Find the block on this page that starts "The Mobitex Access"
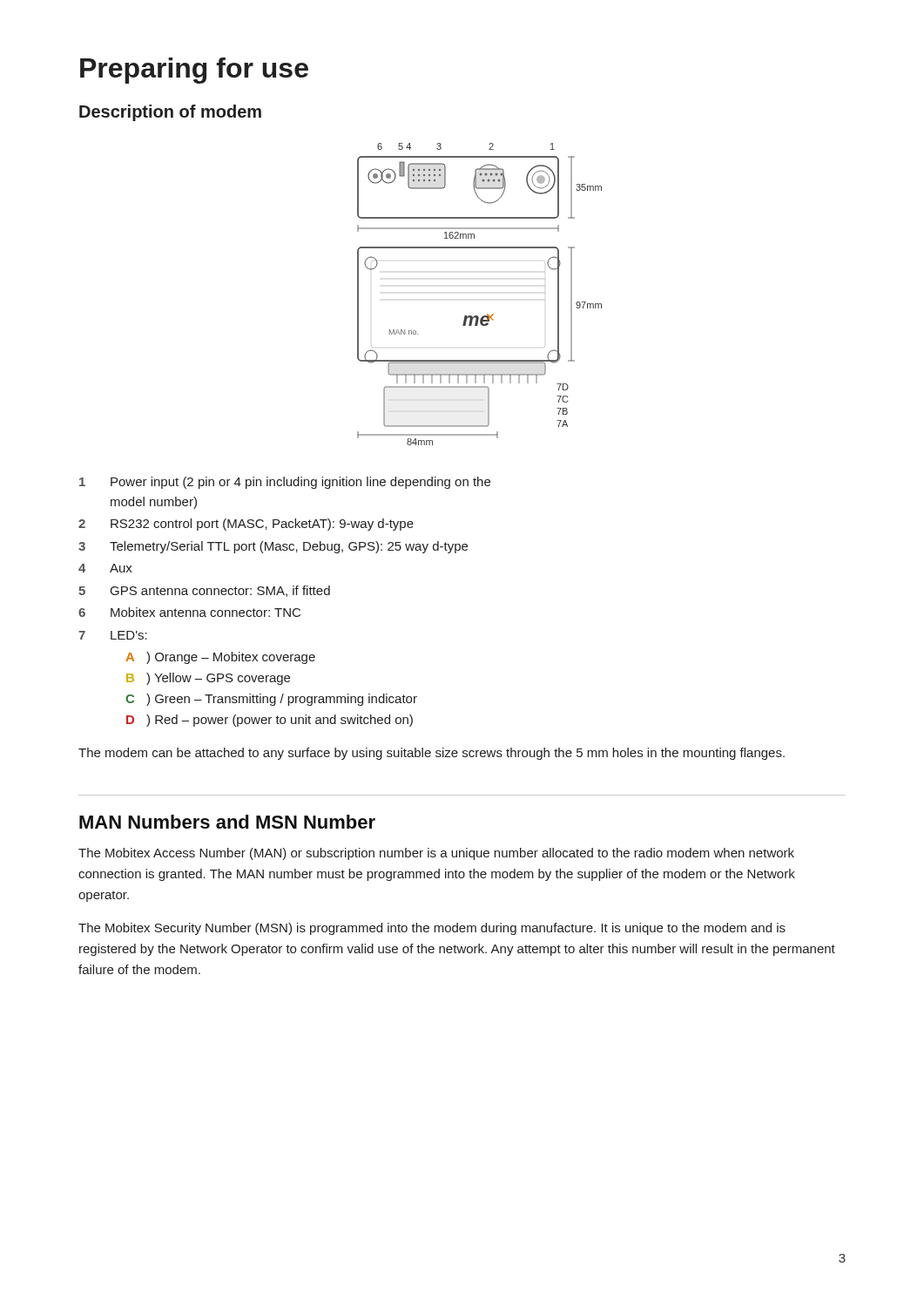The height and width of the screenshot is (1307, 924). (437, 874)
